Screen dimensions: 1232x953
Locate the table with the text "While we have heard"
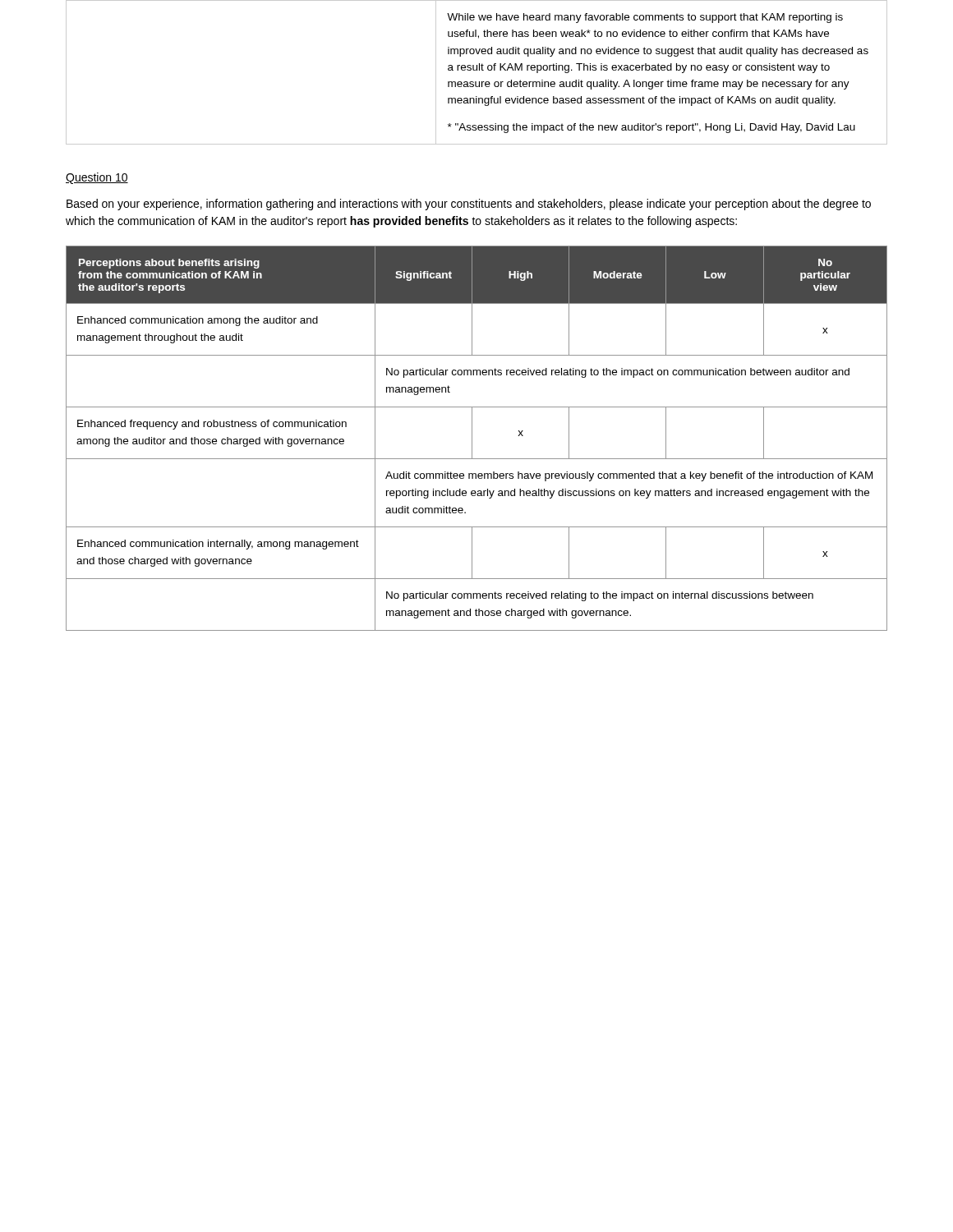[476, 72]
